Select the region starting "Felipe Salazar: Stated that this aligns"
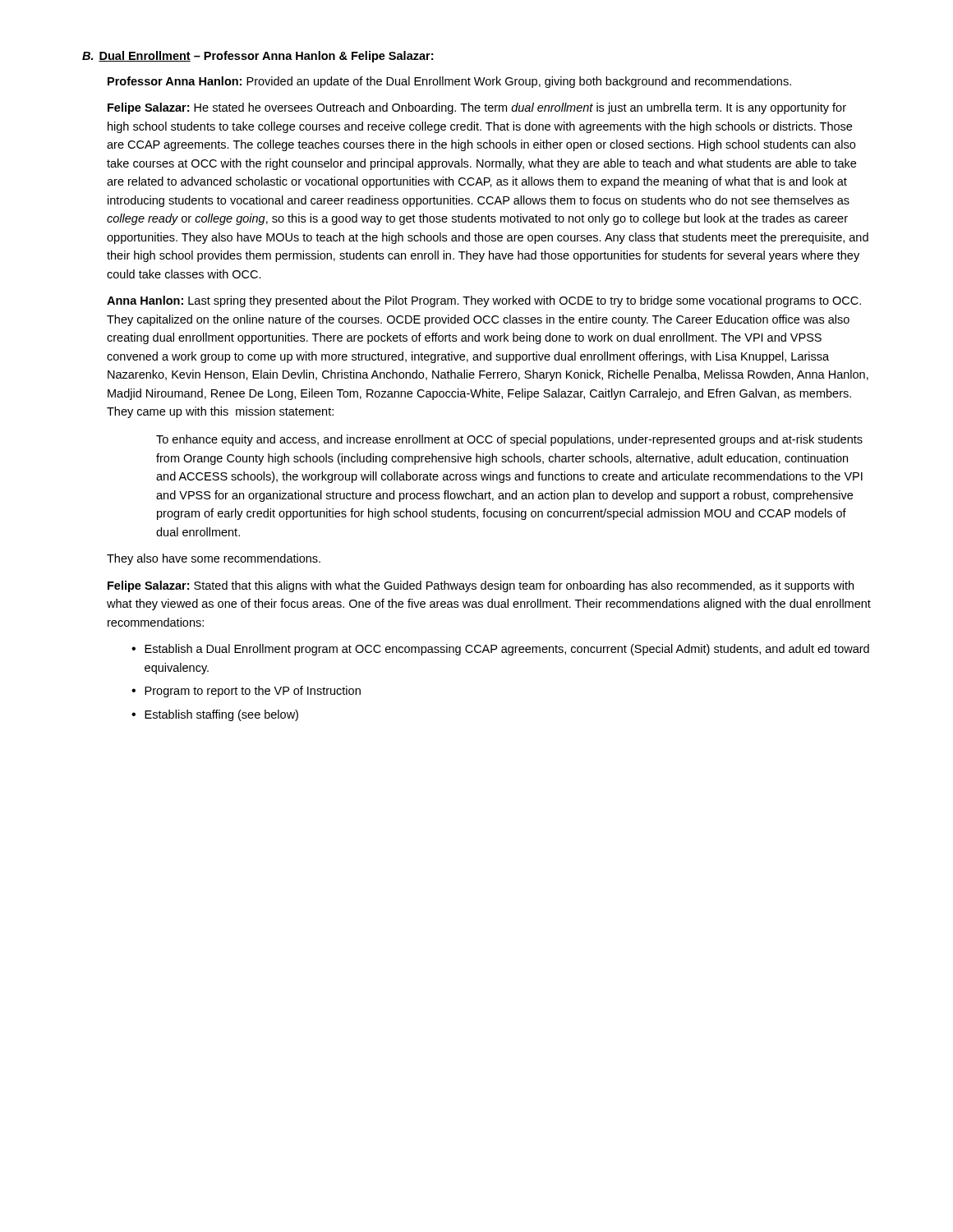 pyautogui.click(x=489, y=604)
